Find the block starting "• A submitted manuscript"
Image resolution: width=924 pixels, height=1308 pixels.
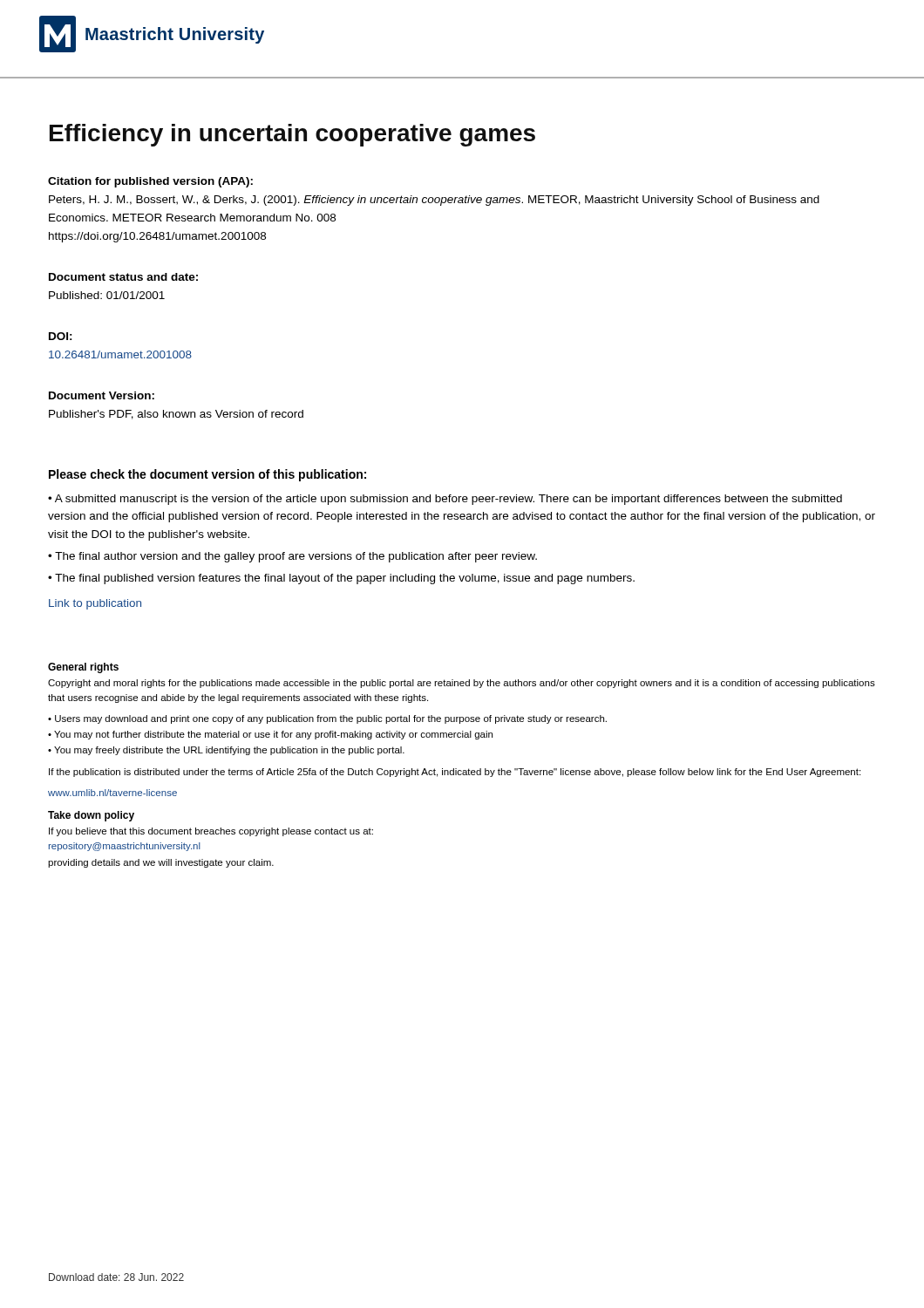[x=462, y=516]
